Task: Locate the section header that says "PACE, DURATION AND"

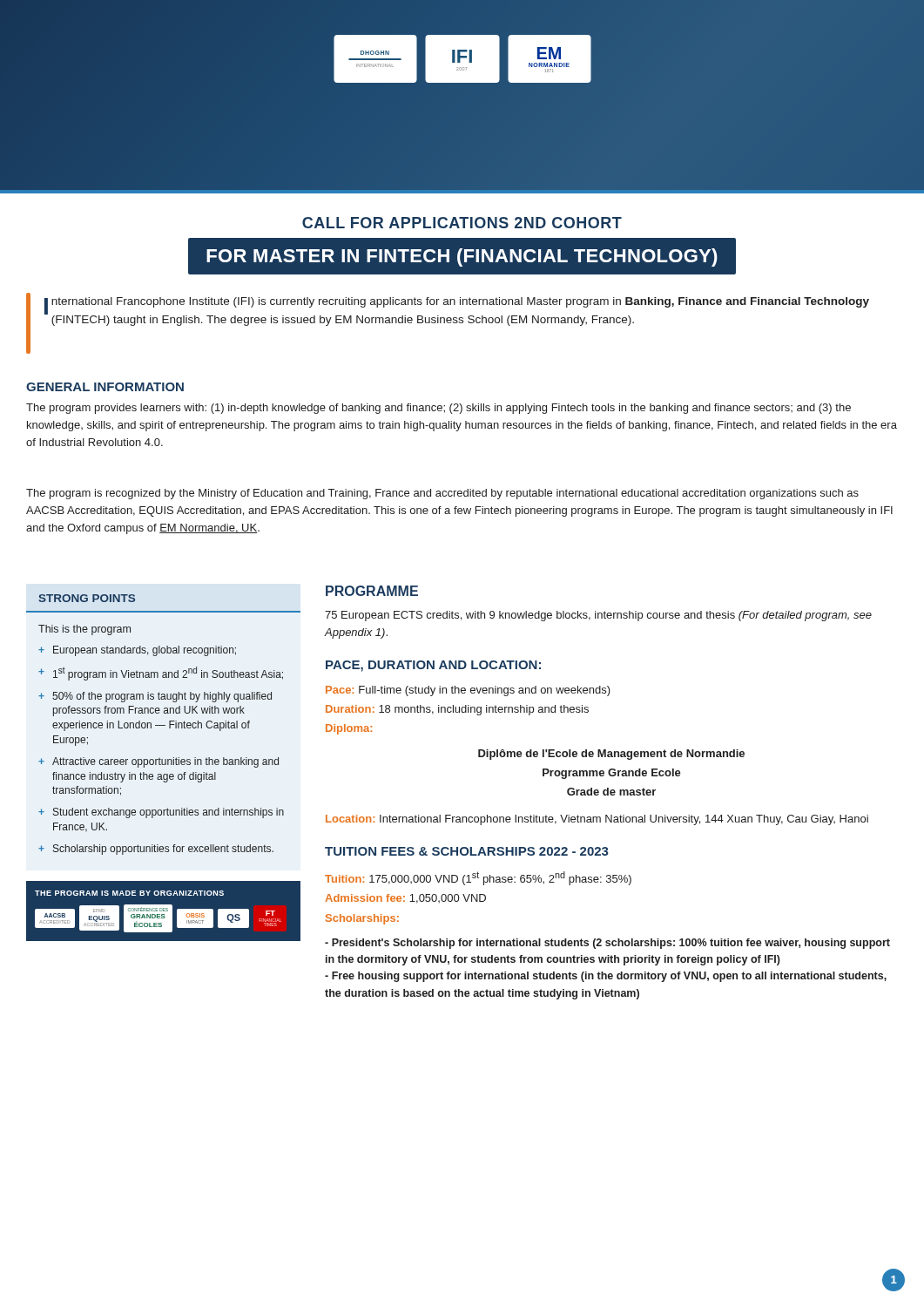Action: tap(433, 665)
